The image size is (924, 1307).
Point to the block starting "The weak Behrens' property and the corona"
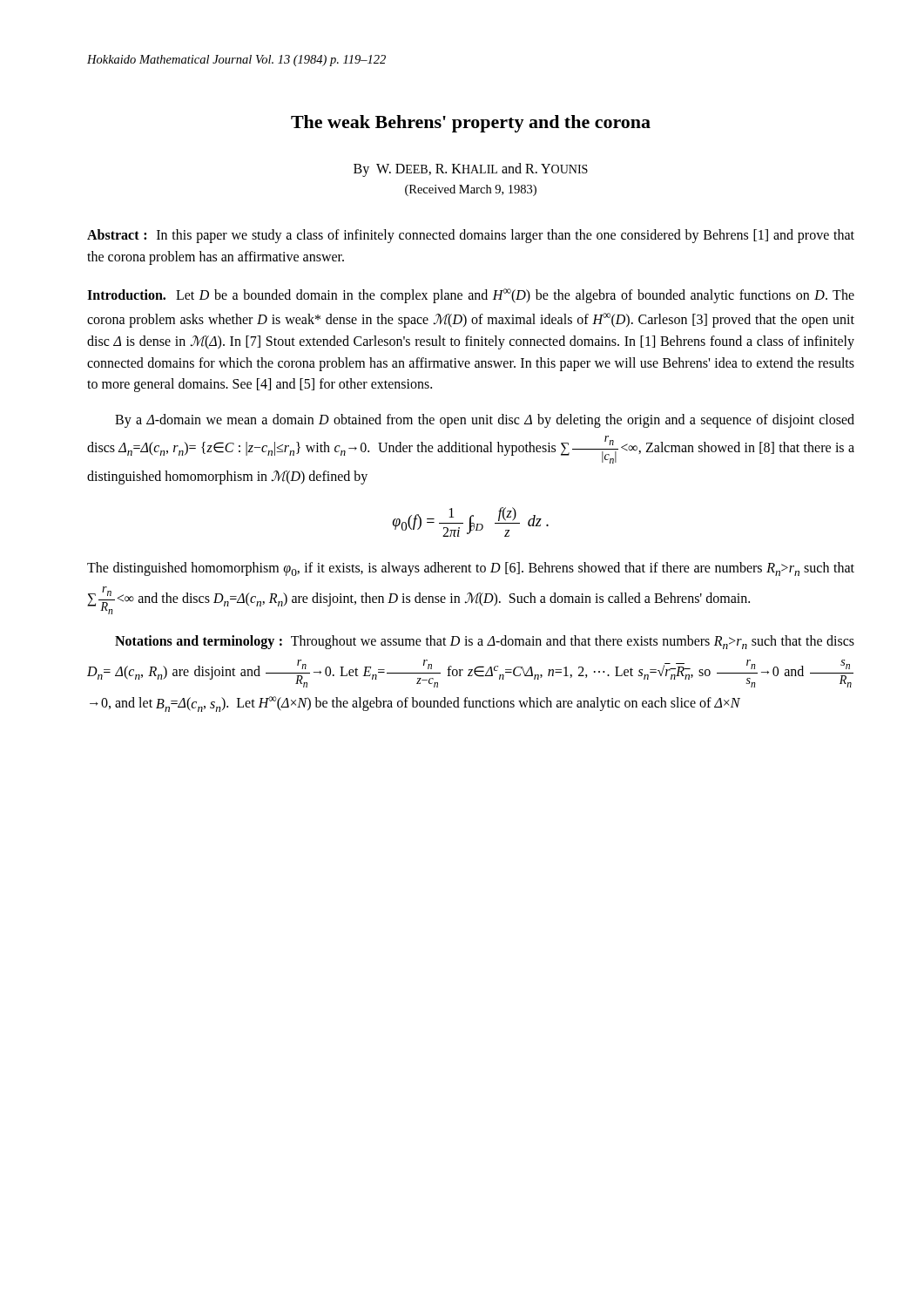point(471,122)
